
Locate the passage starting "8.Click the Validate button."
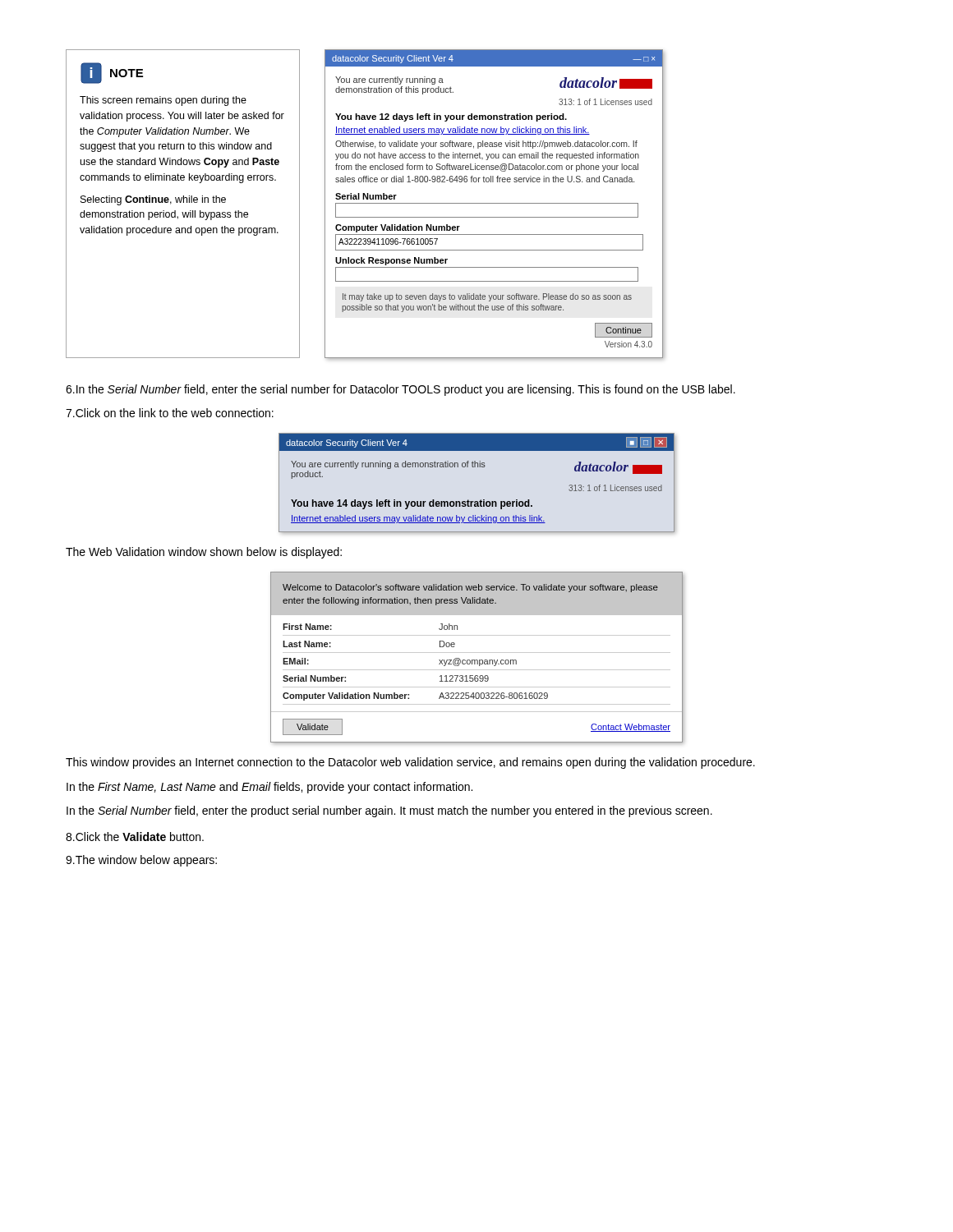pos(135,837)
